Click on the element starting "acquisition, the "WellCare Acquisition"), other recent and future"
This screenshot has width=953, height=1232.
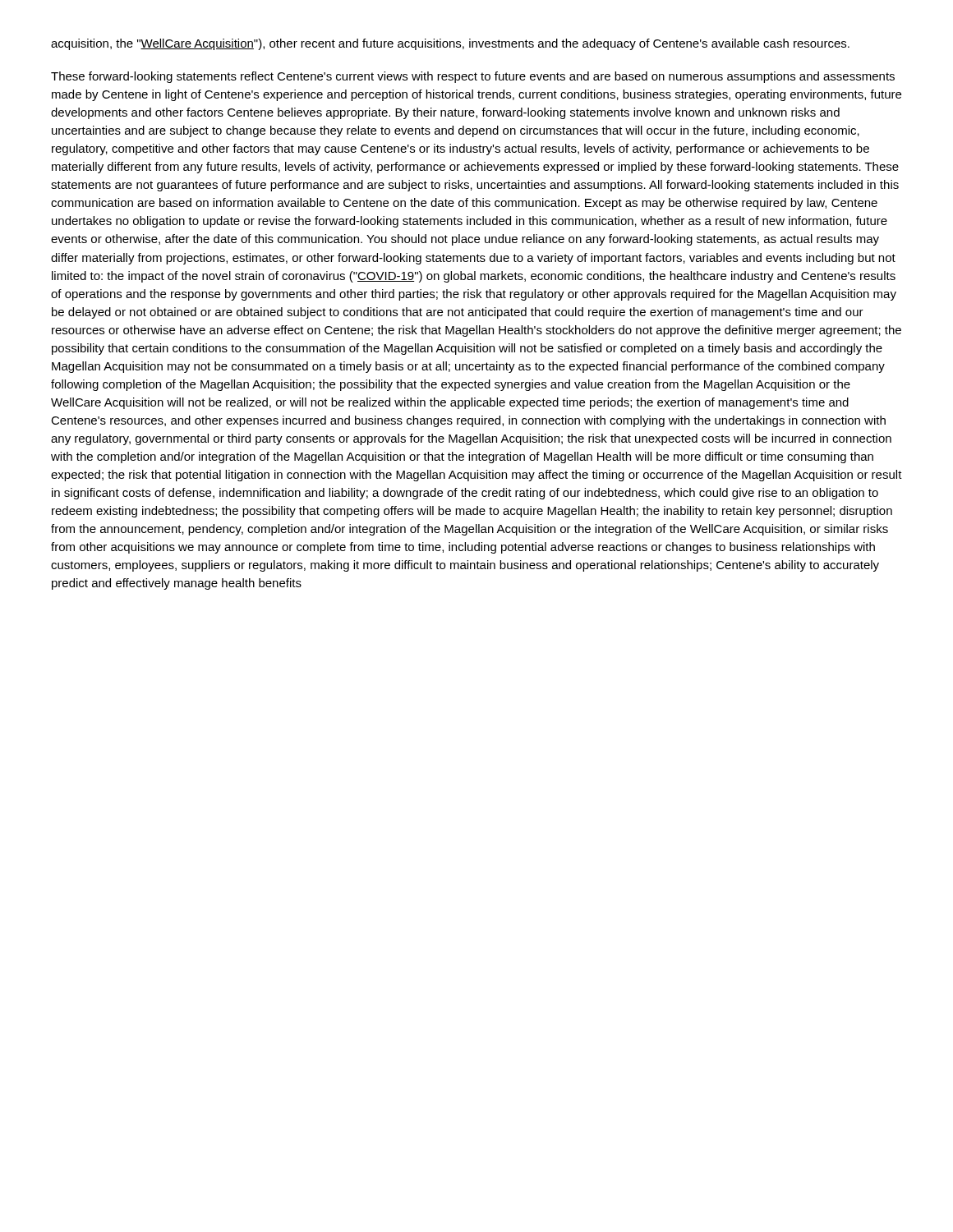click(451, 43)
